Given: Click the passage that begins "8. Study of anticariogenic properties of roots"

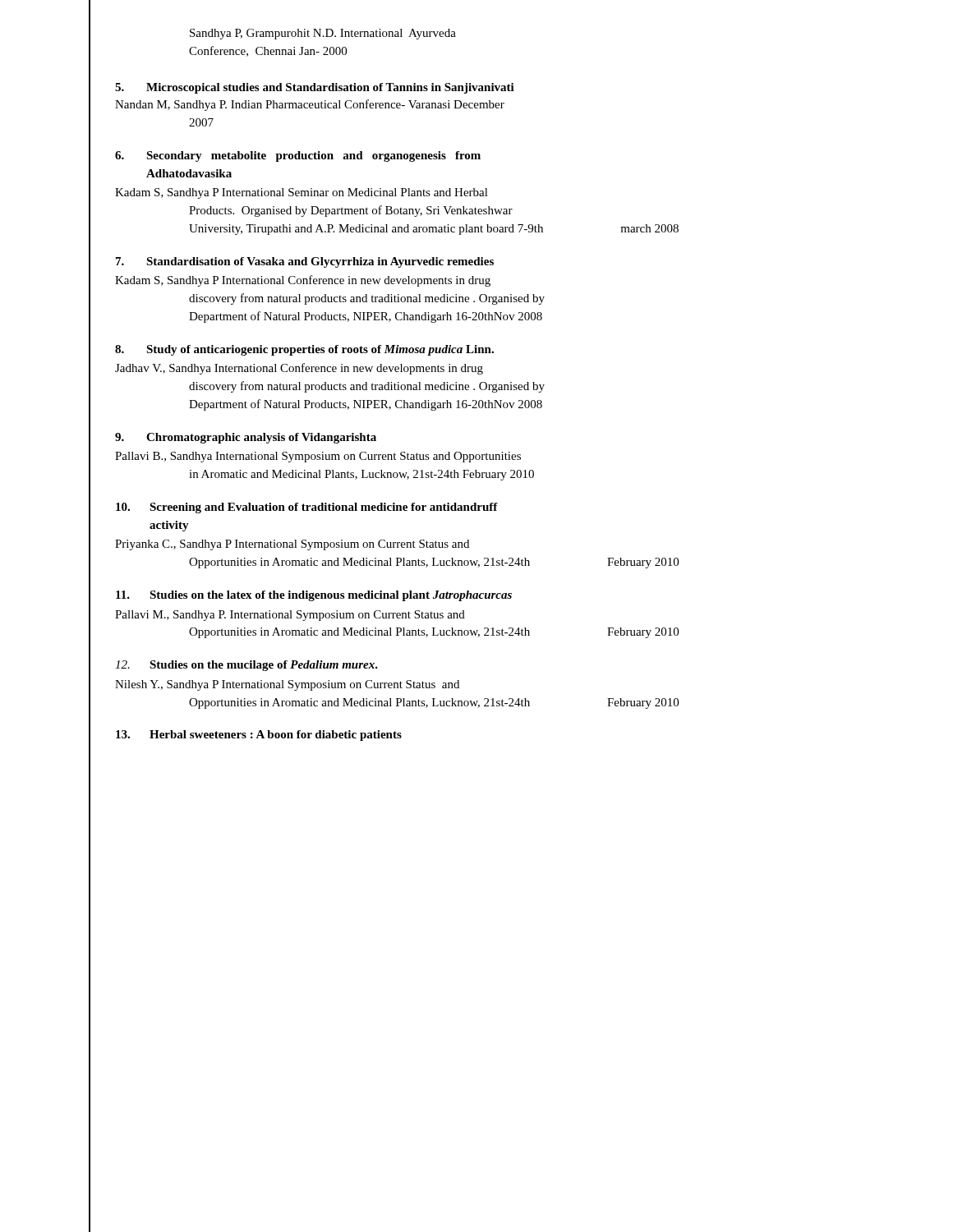Looking at the screenshot, I should click(x=501, y=377).
